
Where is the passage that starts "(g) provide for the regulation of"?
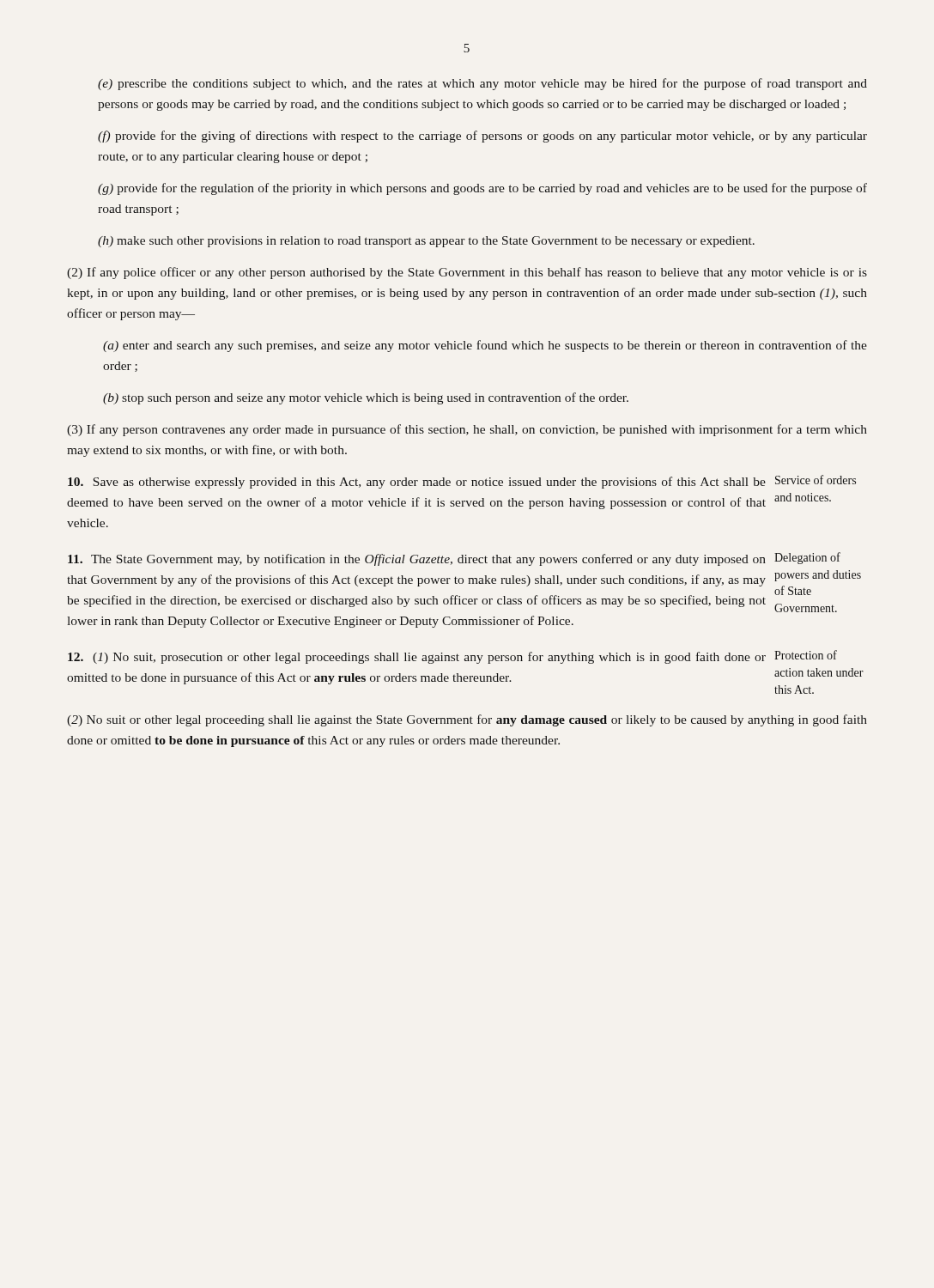click(482, 198)
